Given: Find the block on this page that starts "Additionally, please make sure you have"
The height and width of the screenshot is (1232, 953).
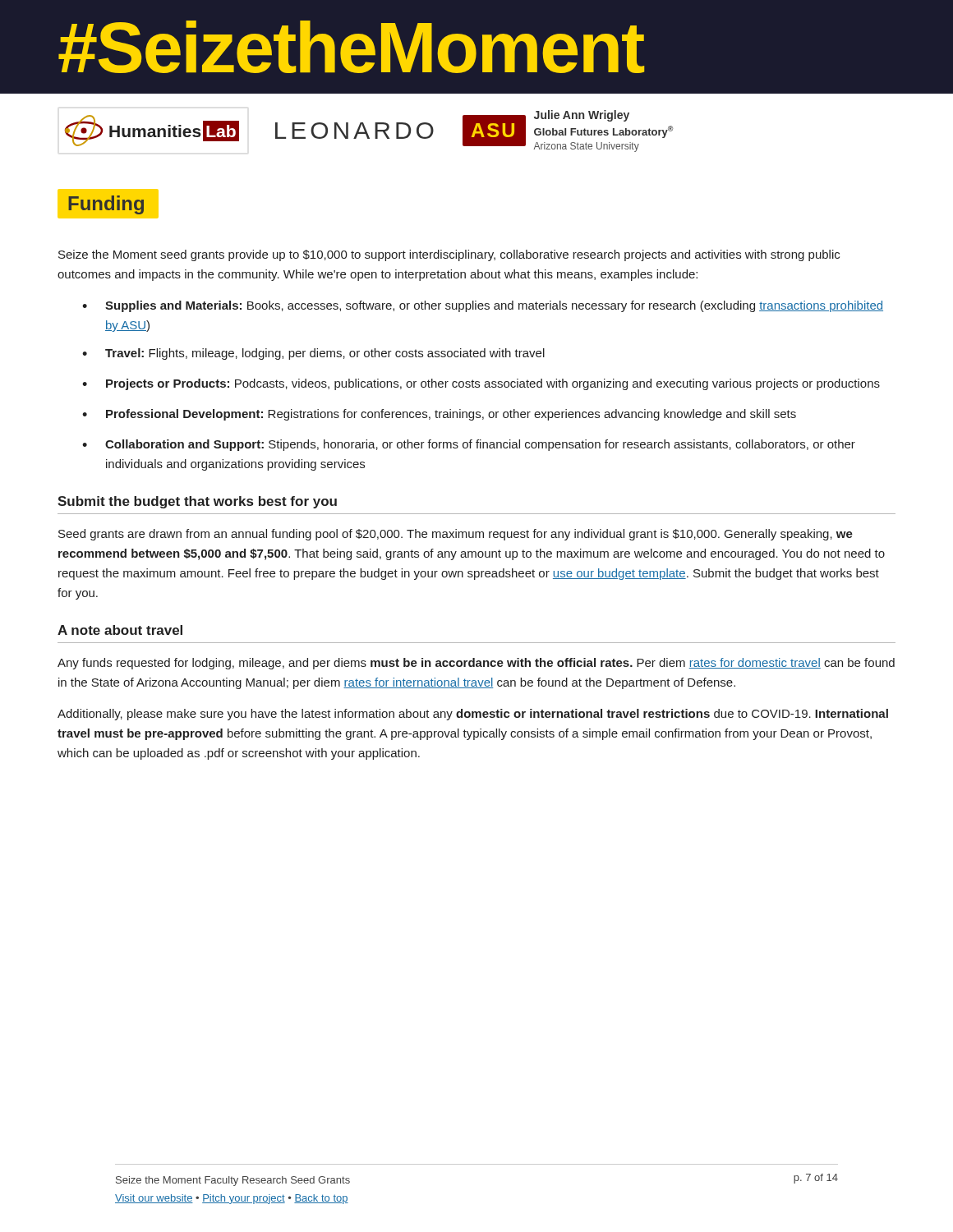Looking at the screenshot, I should 473,733.
